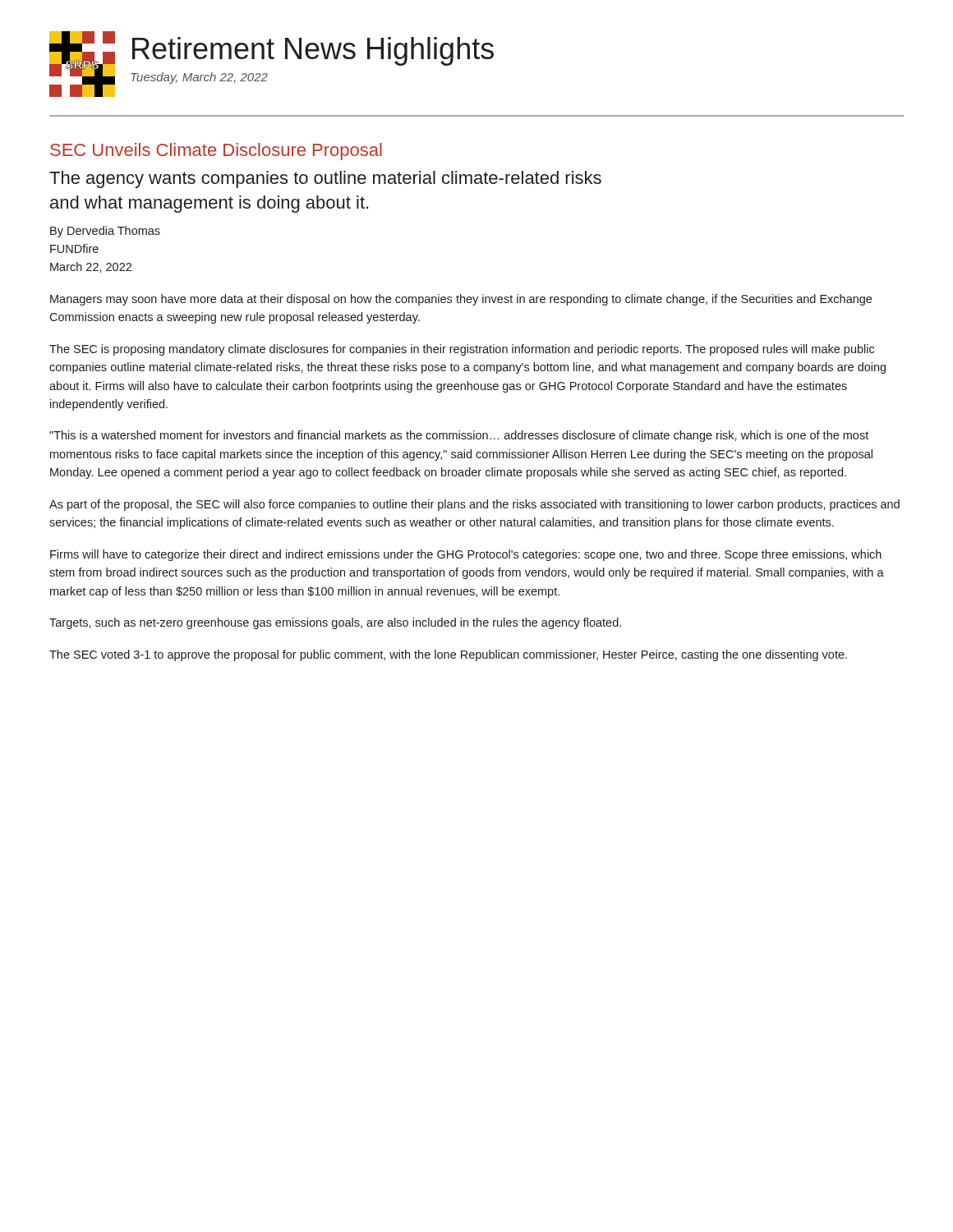953x1232 pixels.
Task: Point to the block starting ""This is a watershed moment for investors"
Action: 461,454
